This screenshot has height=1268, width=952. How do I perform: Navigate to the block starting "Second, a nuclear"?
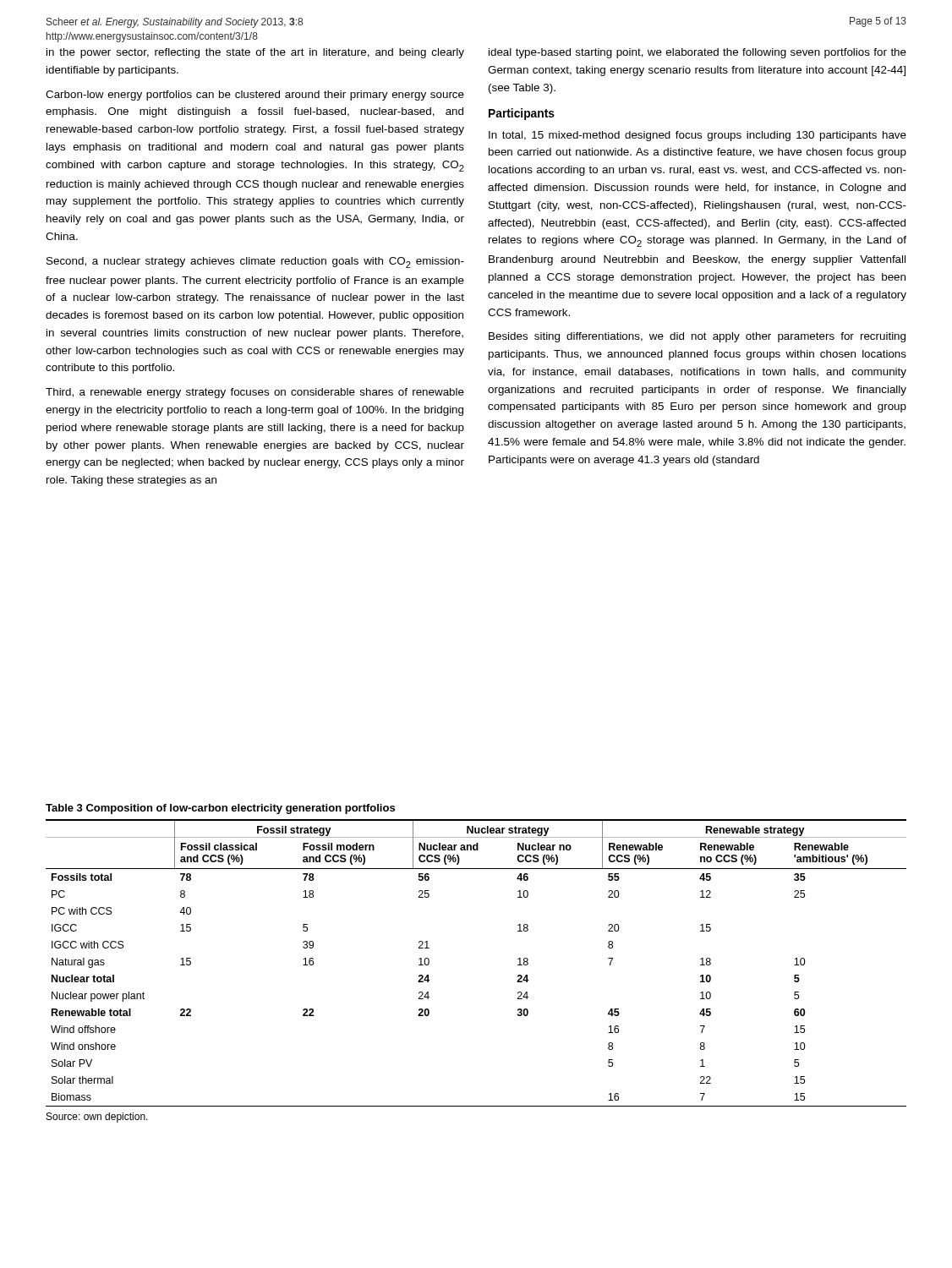point(255,315)
